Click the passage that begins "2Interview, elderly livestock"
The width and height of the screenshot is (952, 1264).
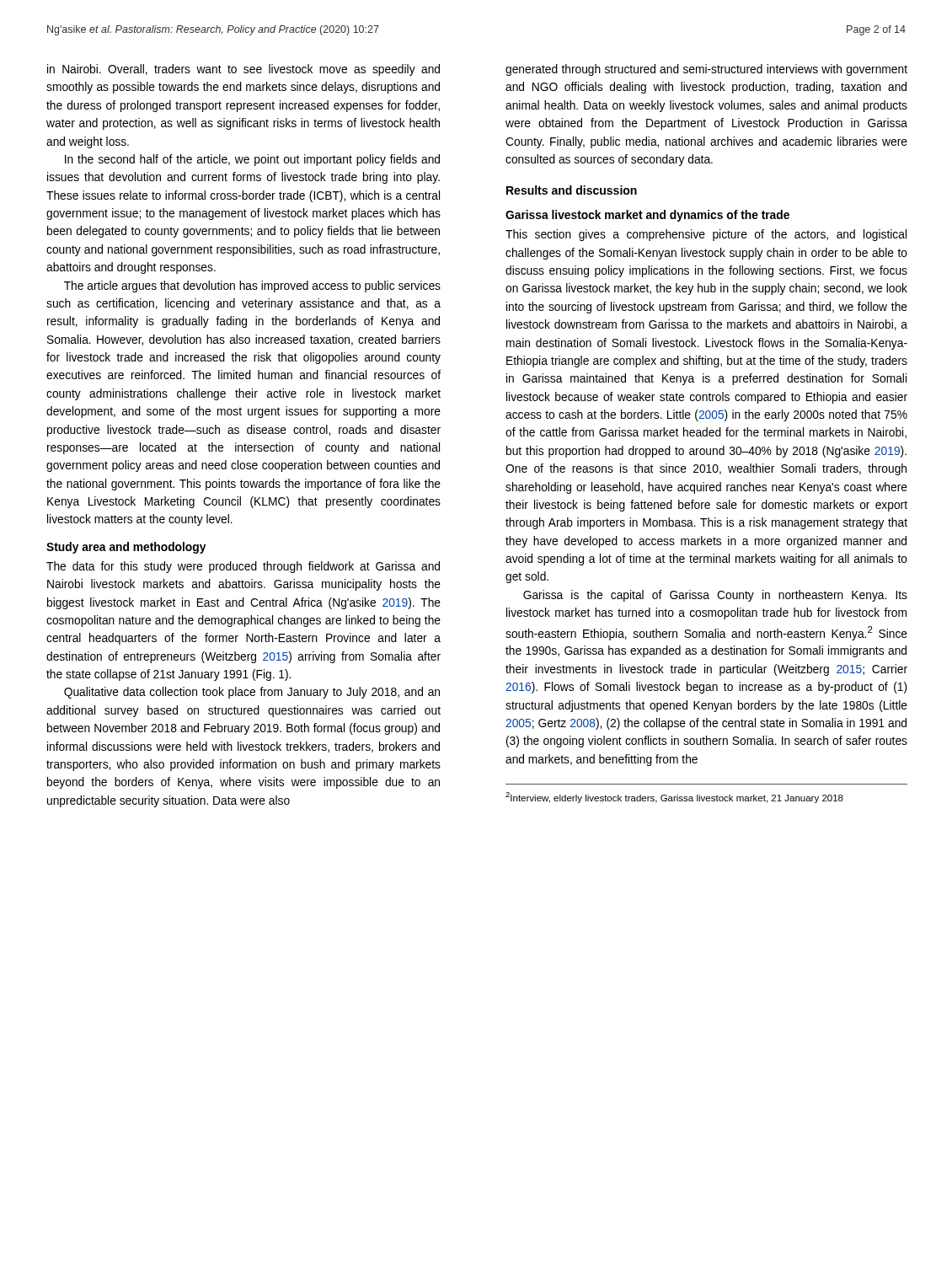[x=674, y=796]
